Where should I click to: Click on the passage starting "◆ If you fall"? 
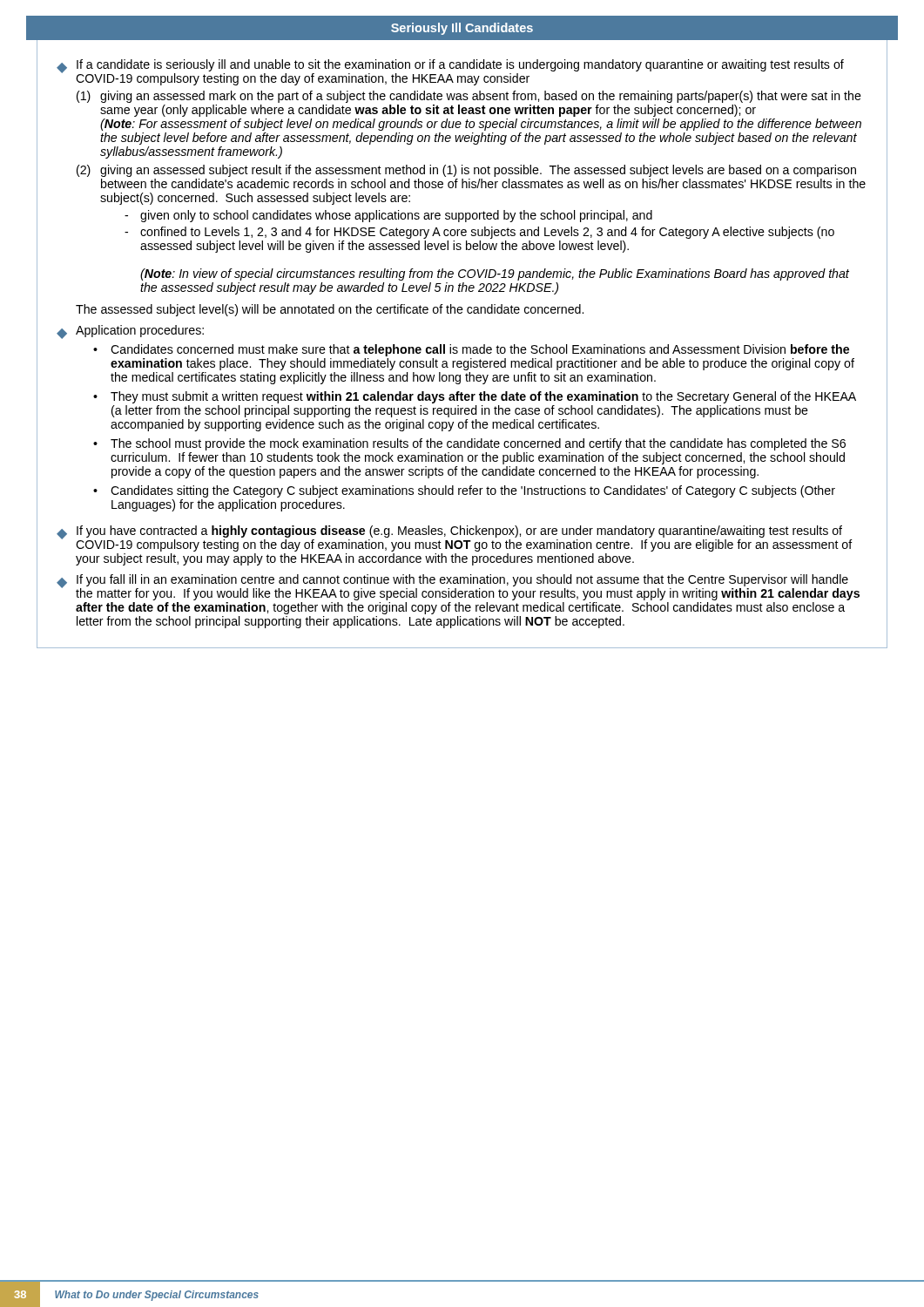click(x=462, y=600)
